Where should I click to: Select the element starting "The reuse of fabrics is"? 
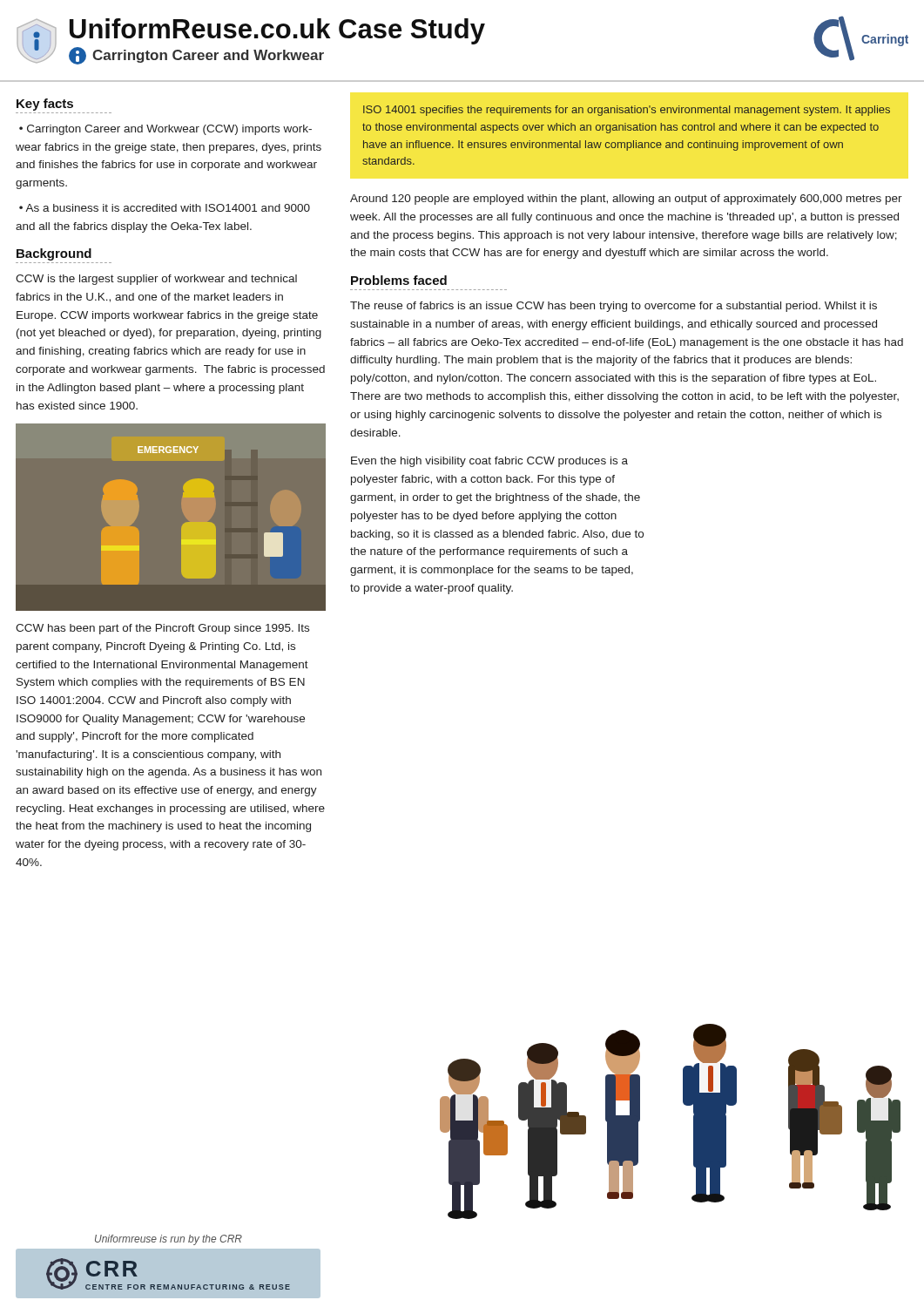627,369
